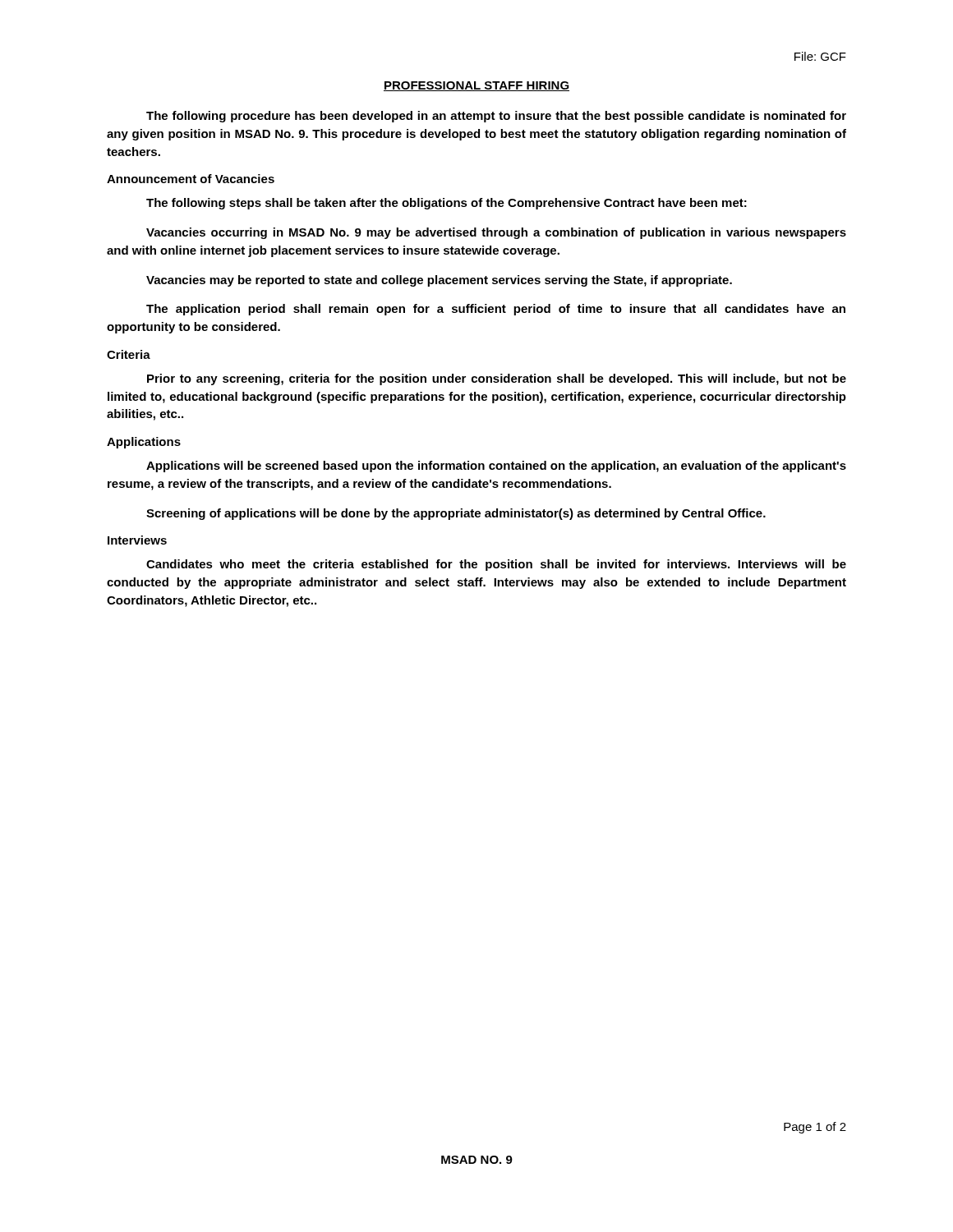Locate the element starting "The following procedure has"

(476, 133)
